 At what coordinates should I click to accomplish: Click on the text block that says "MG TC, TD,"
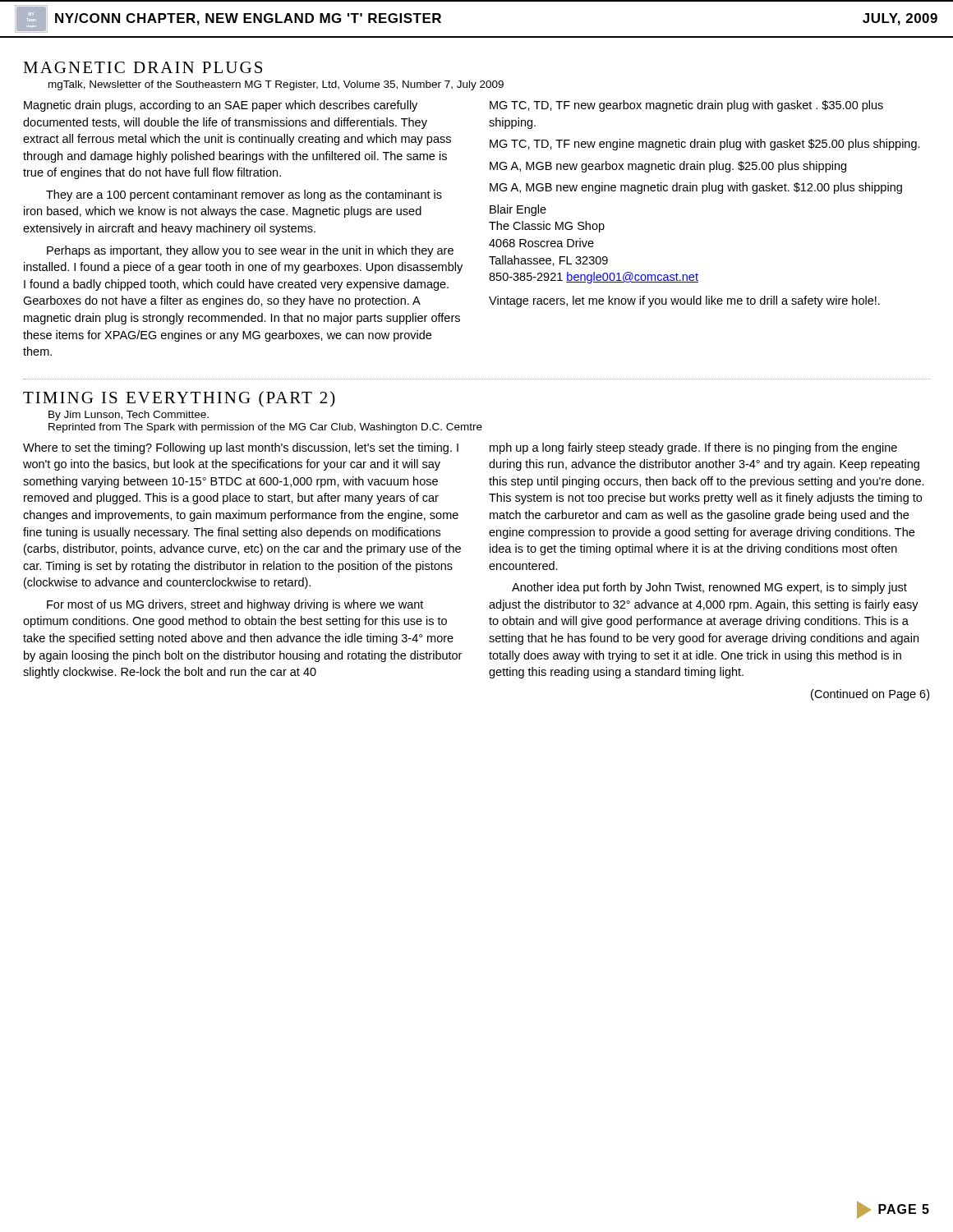tap(709, 147)
